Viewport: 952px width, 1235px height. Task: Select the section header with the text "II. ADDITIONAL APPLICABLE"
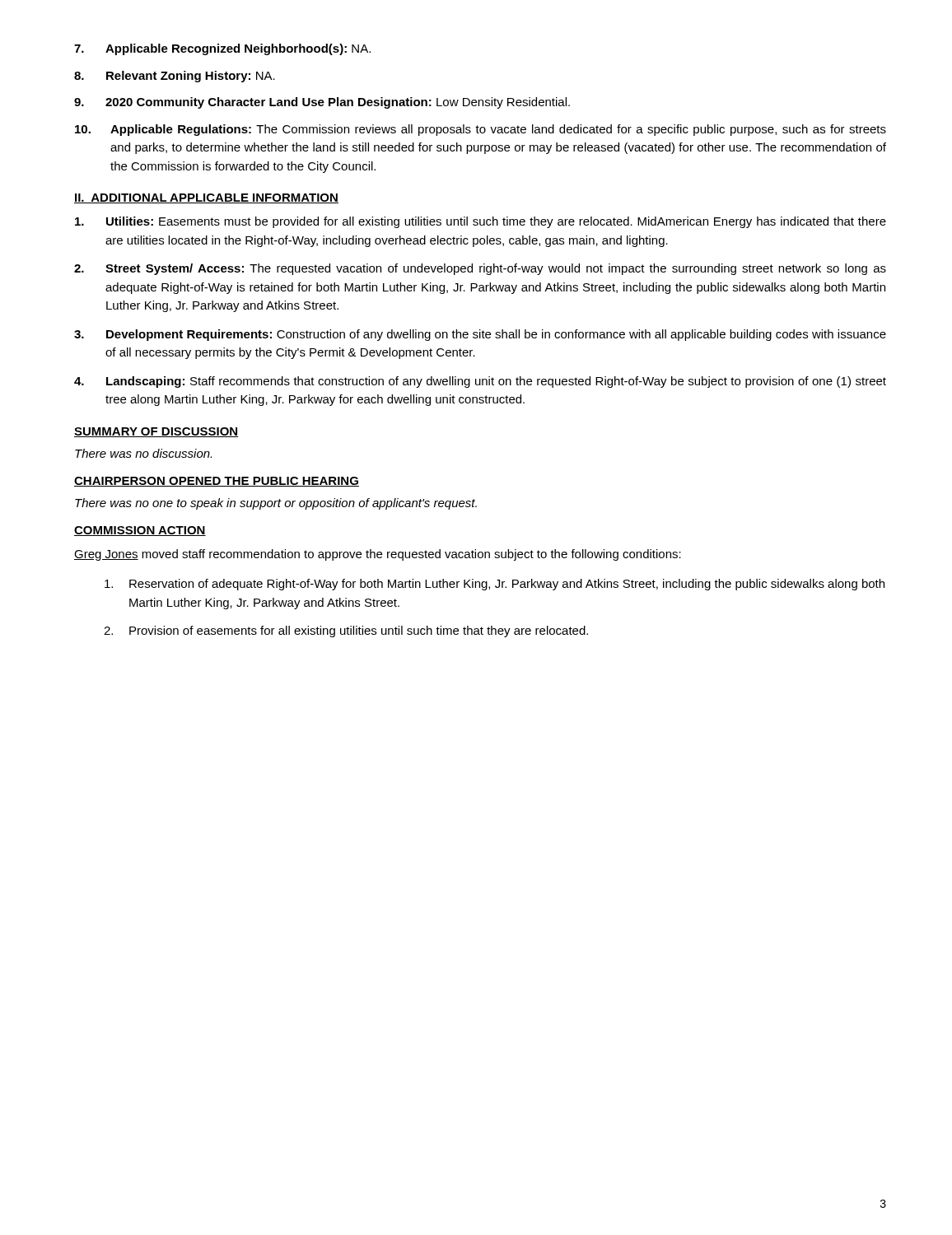206,197
